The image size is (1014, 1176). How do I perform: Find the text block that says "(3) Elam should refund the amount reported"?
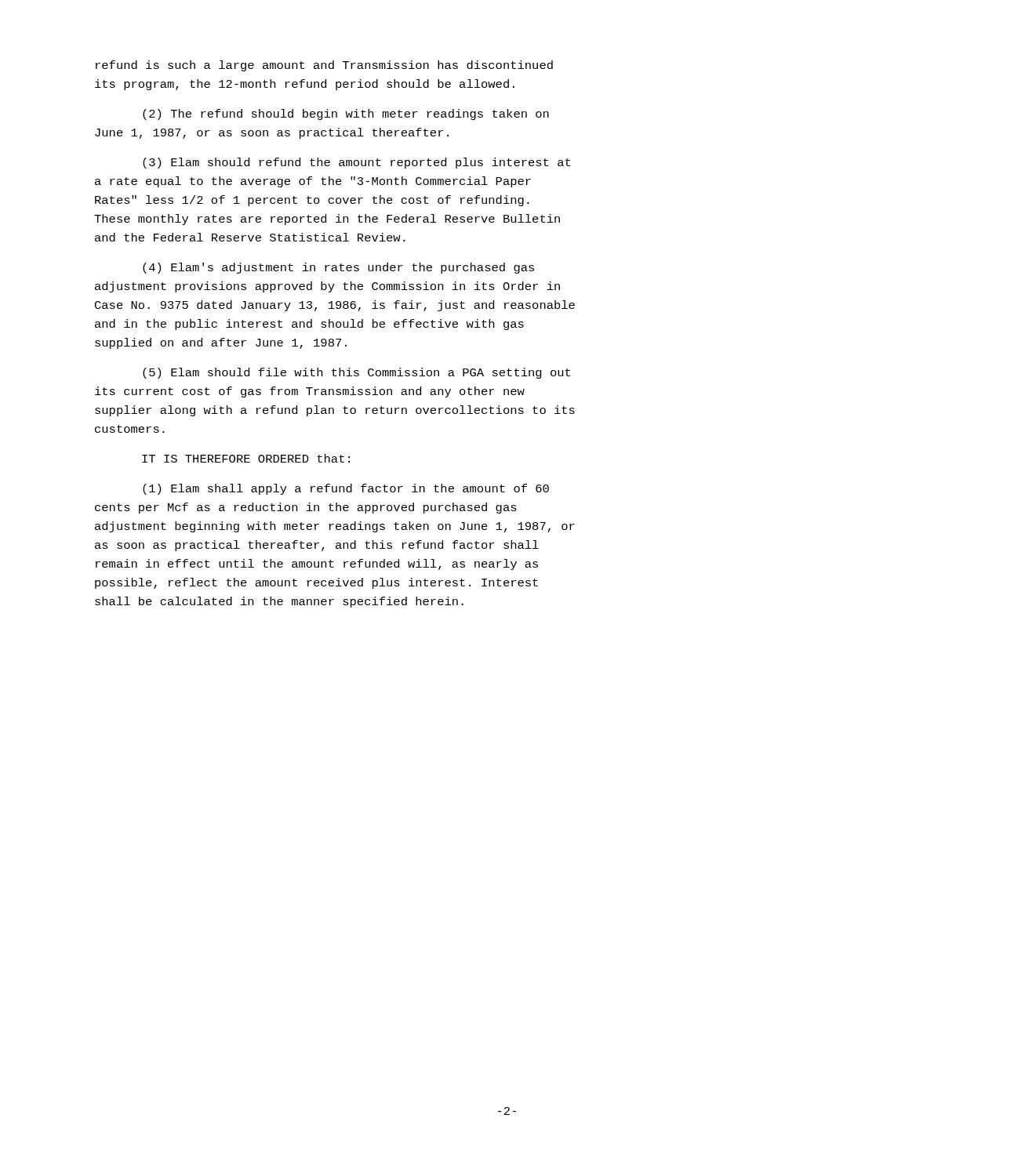tap(507, 201)
